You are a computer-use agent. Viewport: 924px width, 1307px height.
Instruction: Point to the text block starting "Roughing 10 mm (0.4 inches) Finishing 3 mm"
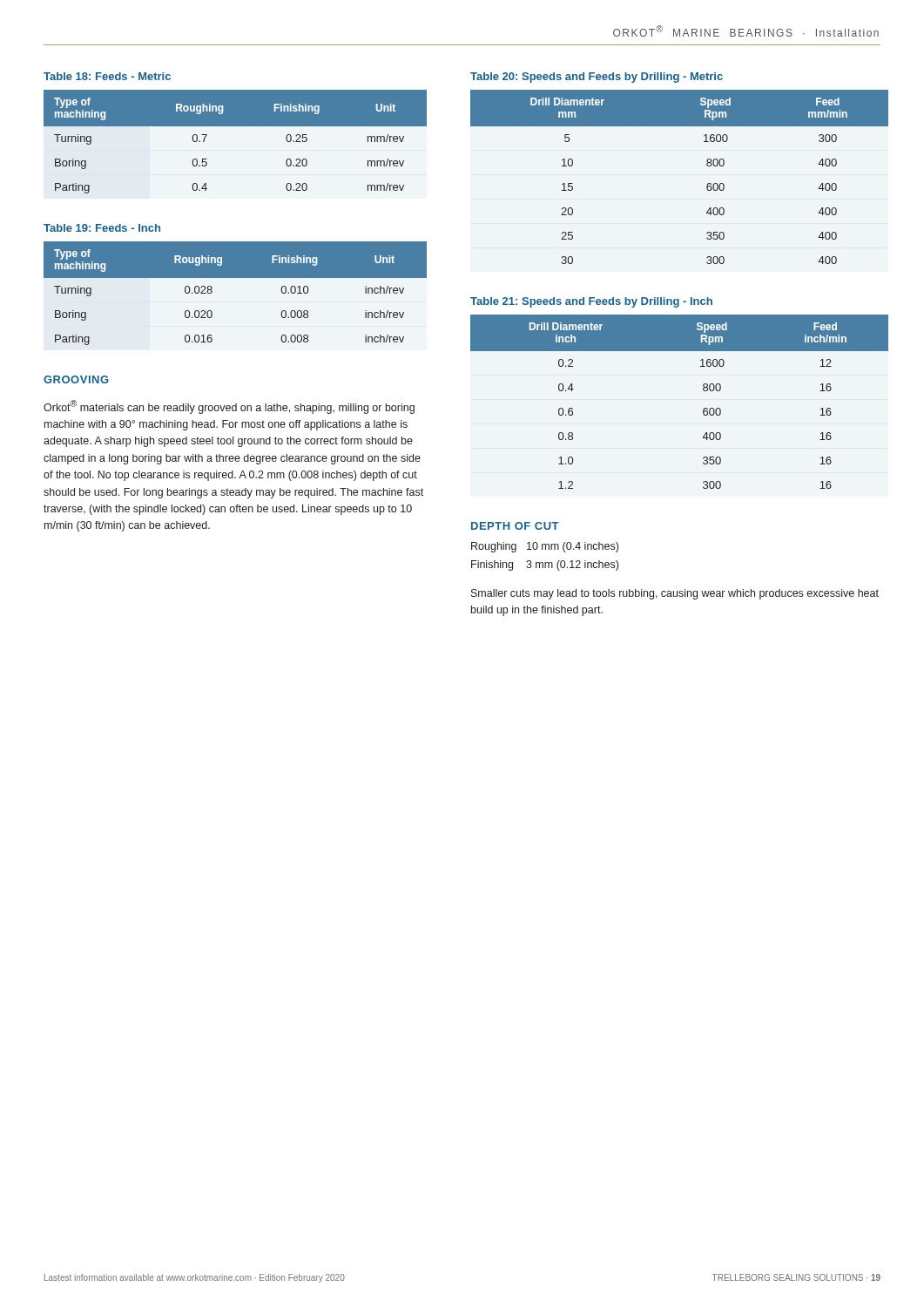545,547
